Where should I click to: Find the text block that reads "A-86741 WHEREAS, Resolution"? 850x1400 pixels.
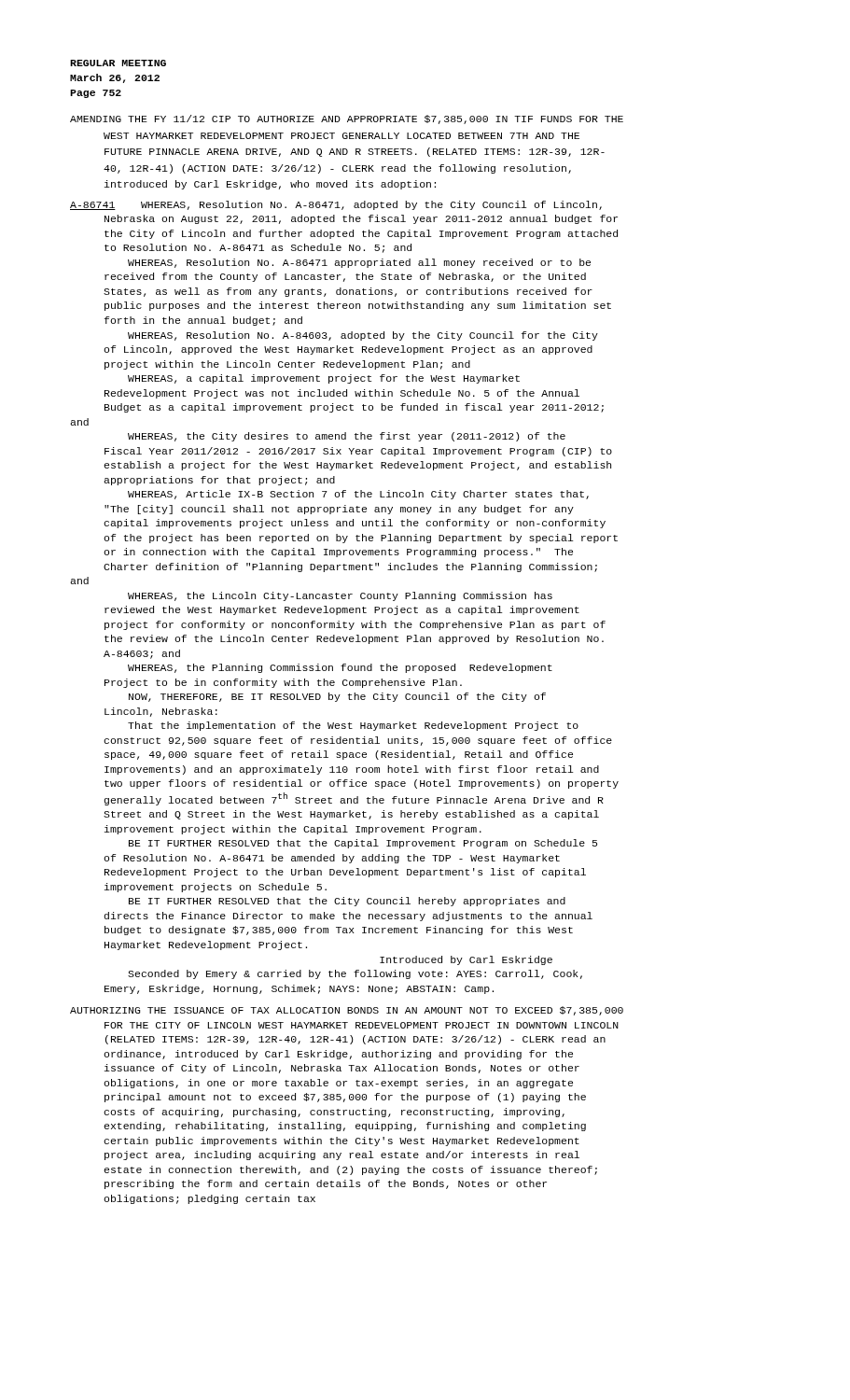425,597
